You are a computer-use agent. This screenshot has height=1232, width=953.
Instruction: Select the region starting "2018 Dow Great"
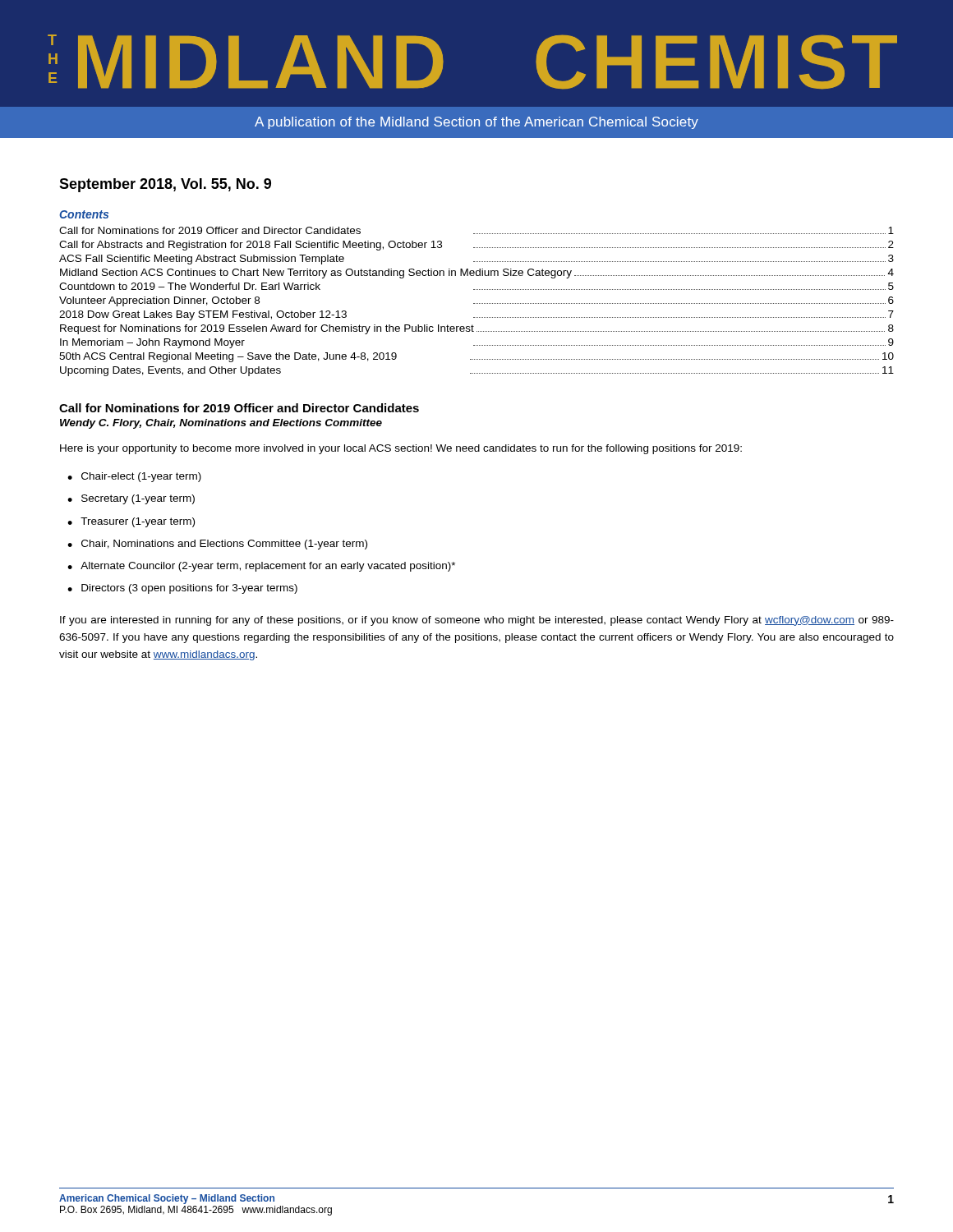click(x=476, y=314)
